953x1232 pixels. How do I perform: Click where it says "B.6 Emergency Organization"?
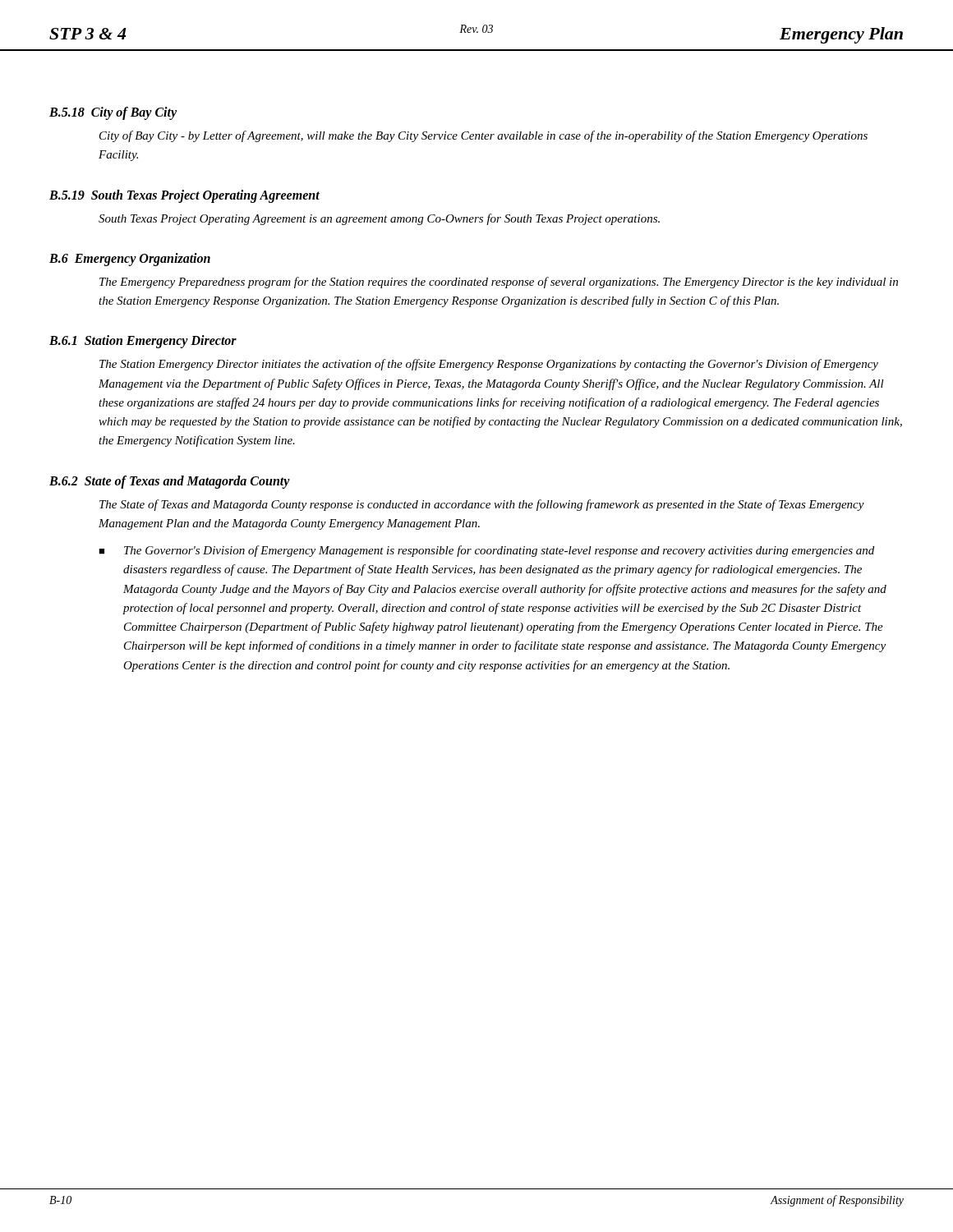(x=130, y=258)
